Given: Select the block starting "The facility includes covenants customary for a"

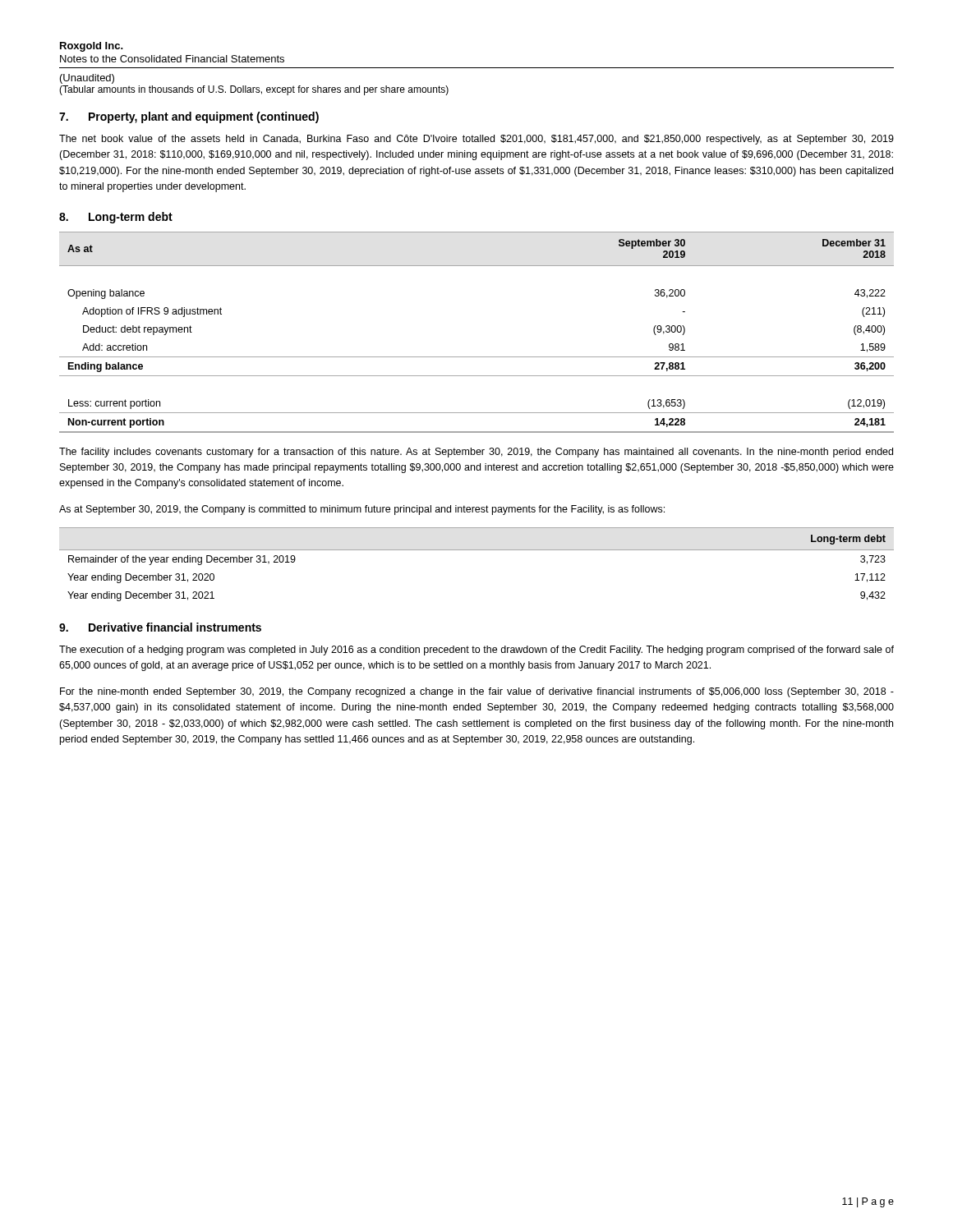Looking at the screenshot, I should pos(476,467).
